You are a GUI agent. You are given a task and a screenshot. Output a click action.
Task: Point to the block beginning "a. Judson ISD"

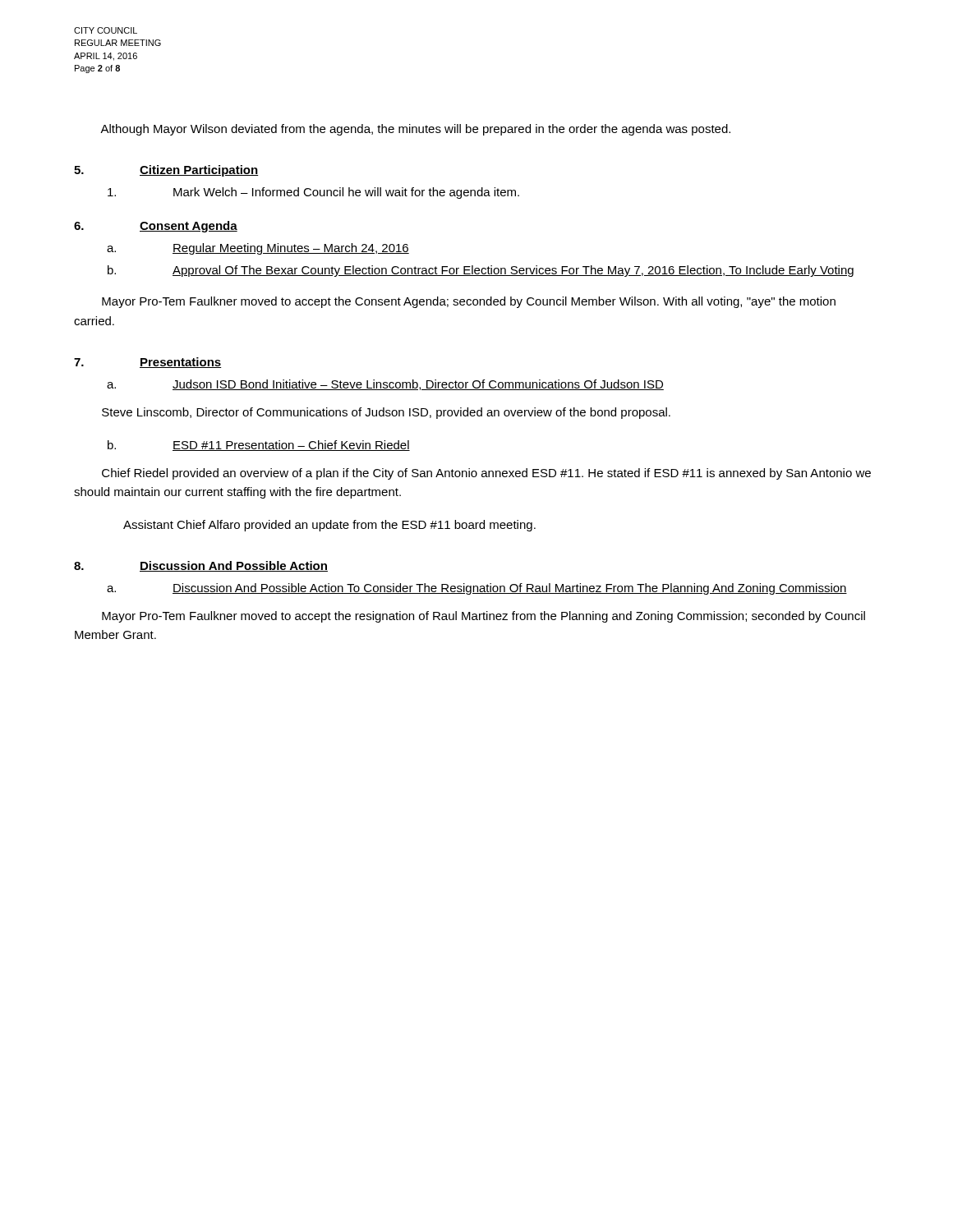pyautogui.click(x=493, y=384)
